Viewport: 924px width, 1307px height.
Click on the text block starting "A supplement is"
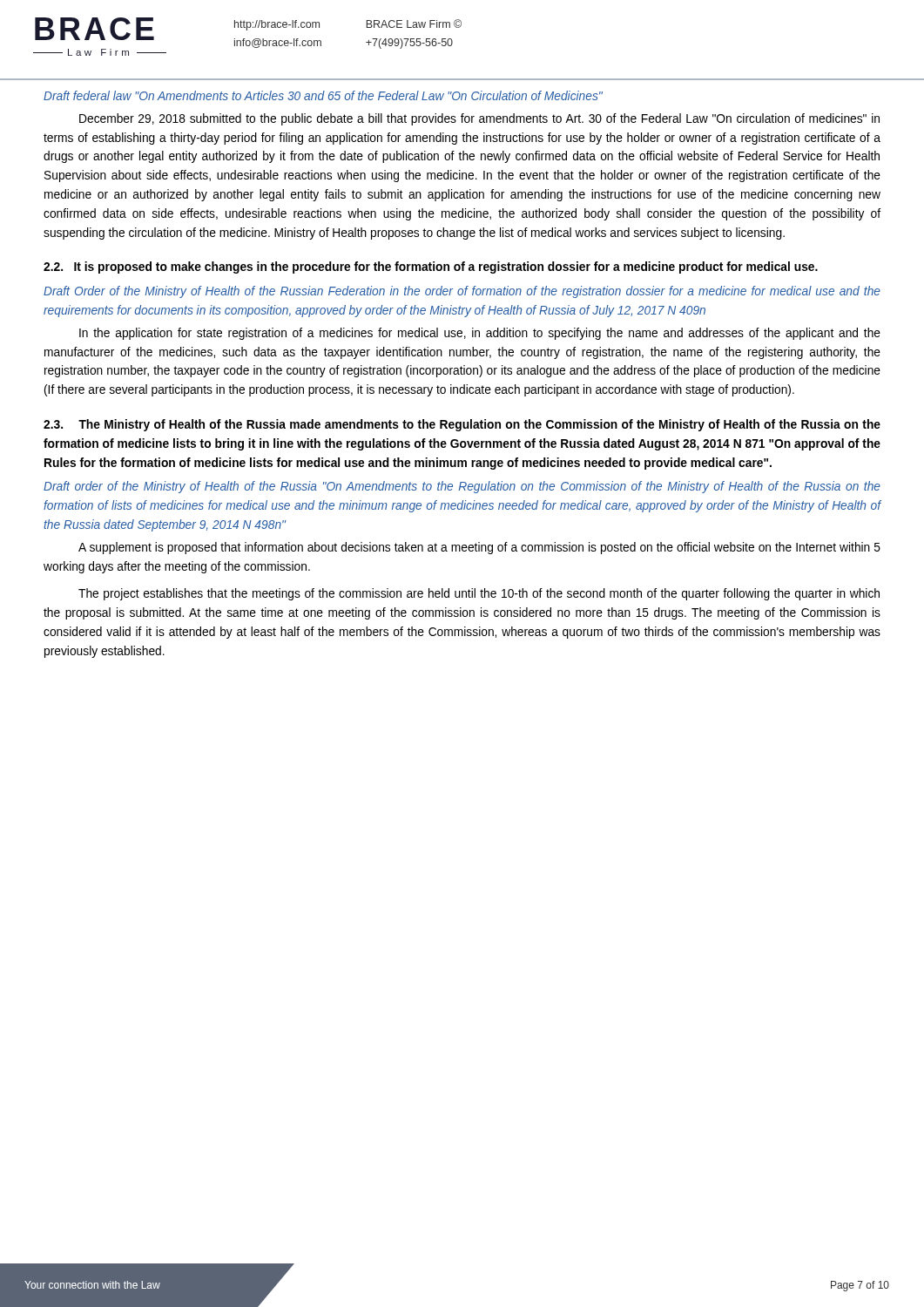click(x=462, y=557)
